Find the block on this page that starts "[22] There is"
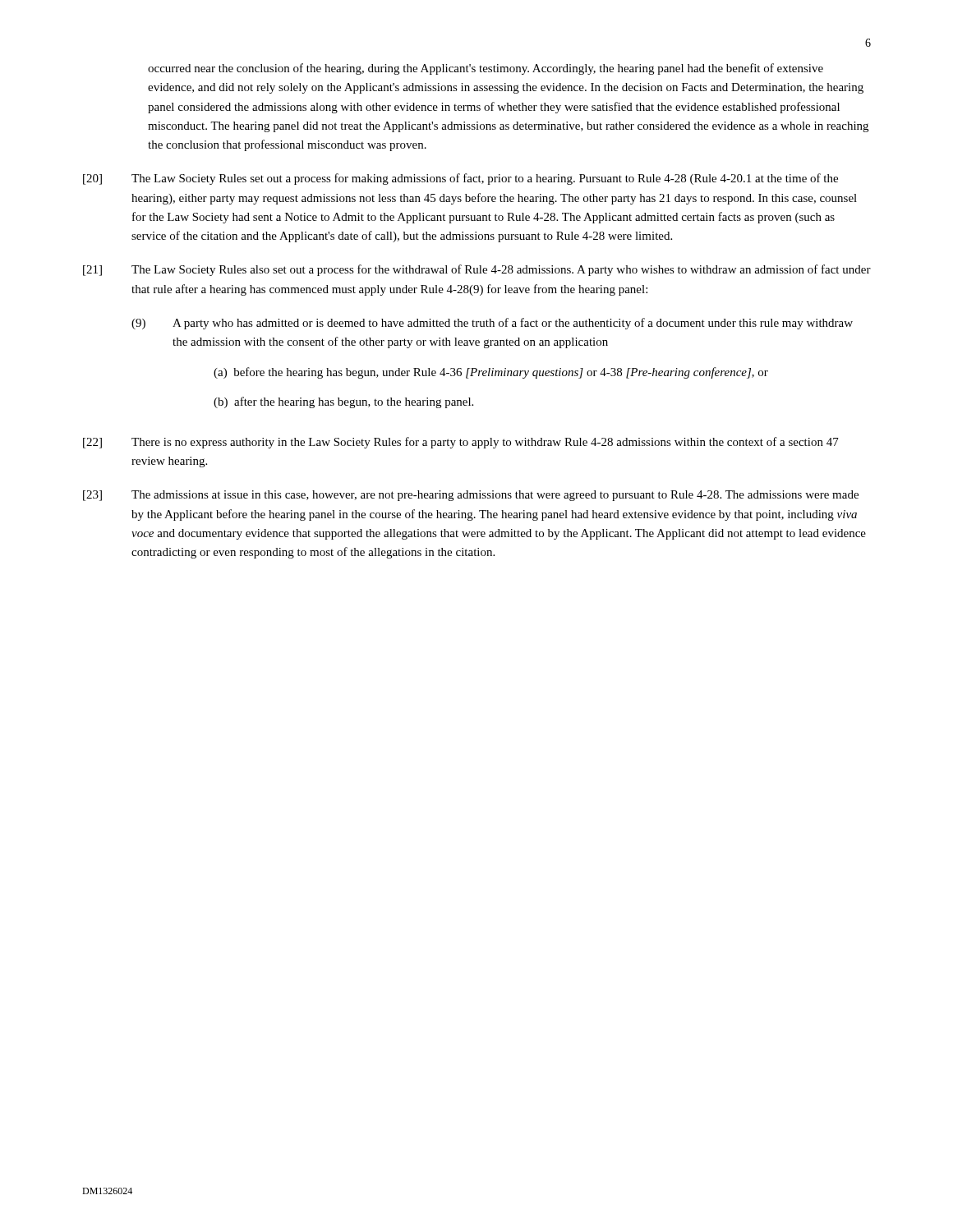The width and height of the screenshot is (953, 1232). click(x=476, y=452)
